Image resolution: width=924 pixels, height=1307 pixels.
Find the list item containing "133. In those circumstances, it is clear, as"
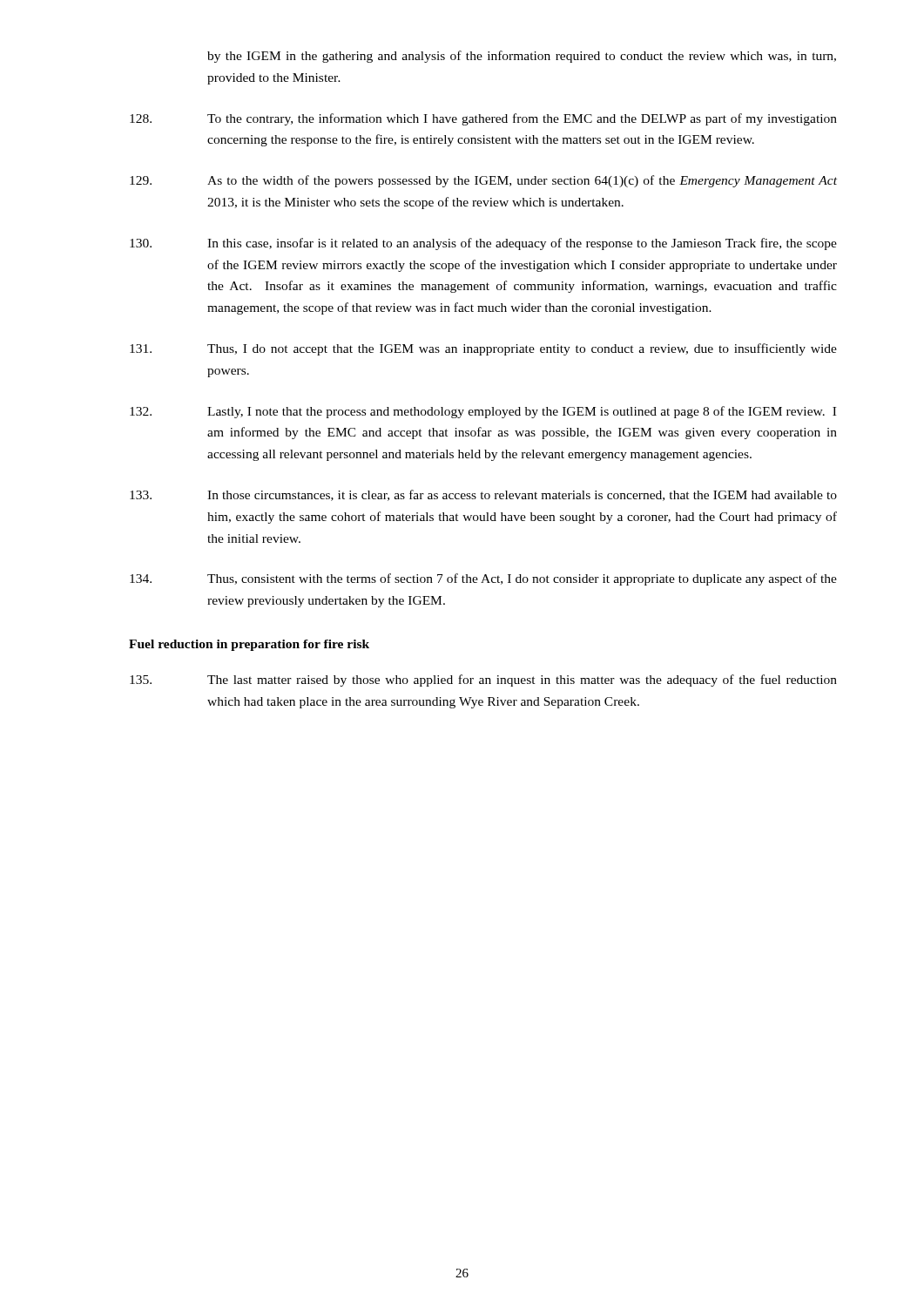pyautogui.click(x=483, y=517)
